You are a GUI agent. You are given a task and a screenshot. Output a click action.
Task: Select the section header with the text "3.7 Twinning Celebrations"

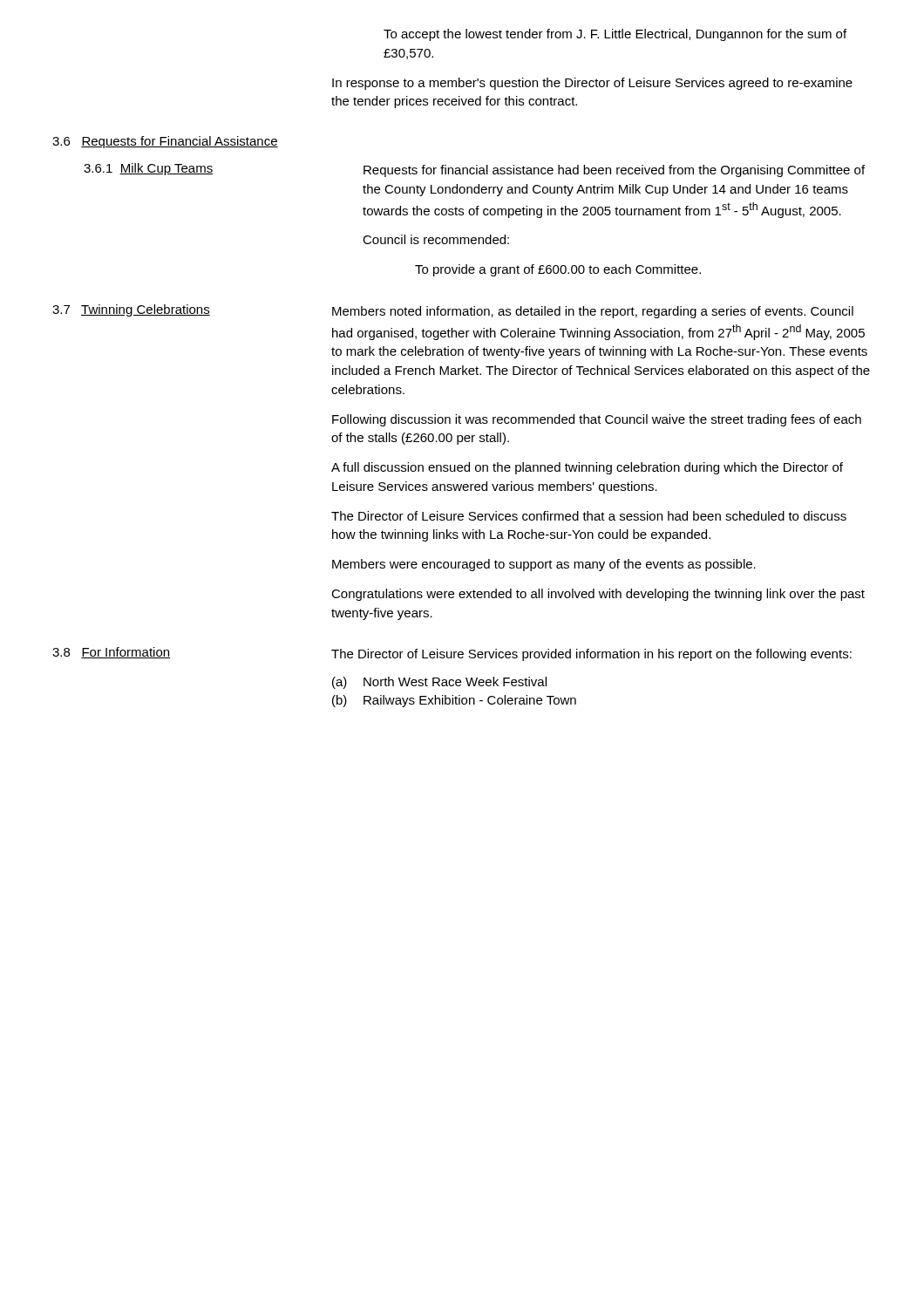point(131,309)
